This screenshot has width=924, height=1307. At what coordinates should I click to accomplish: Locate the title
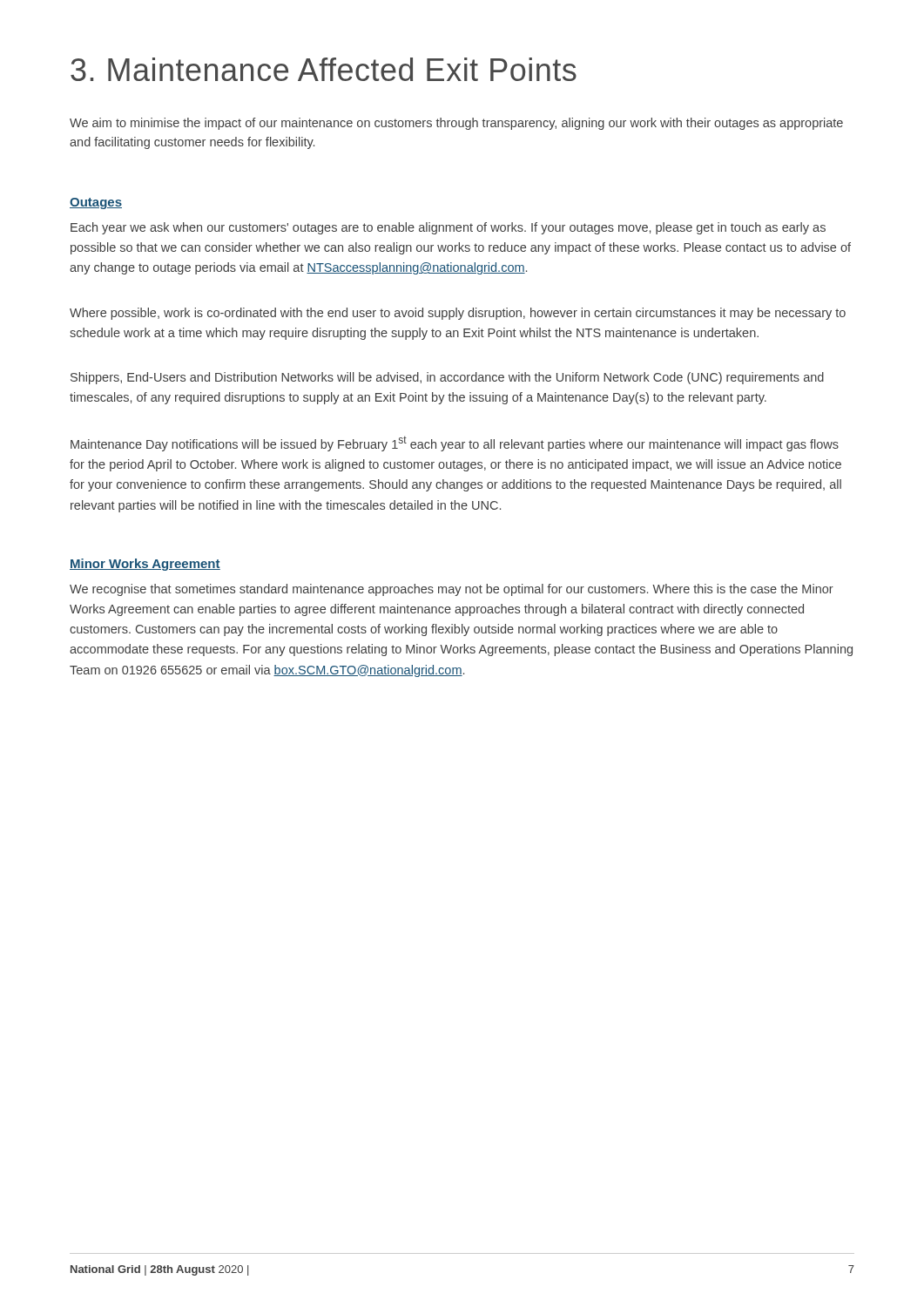[x=462, y=71]
